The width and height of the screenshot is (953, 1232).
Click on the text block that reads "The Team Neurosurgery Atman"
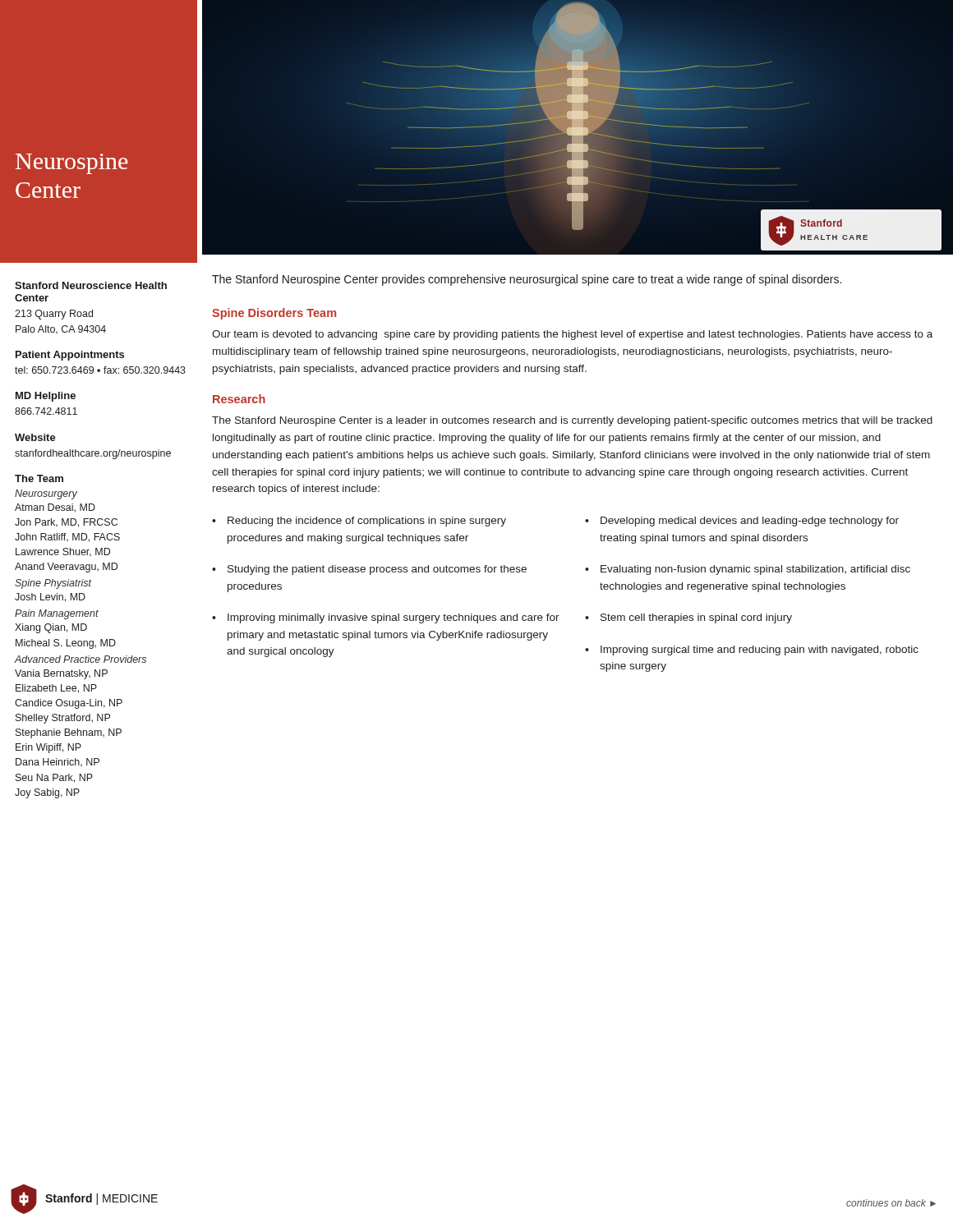[101, 636]
